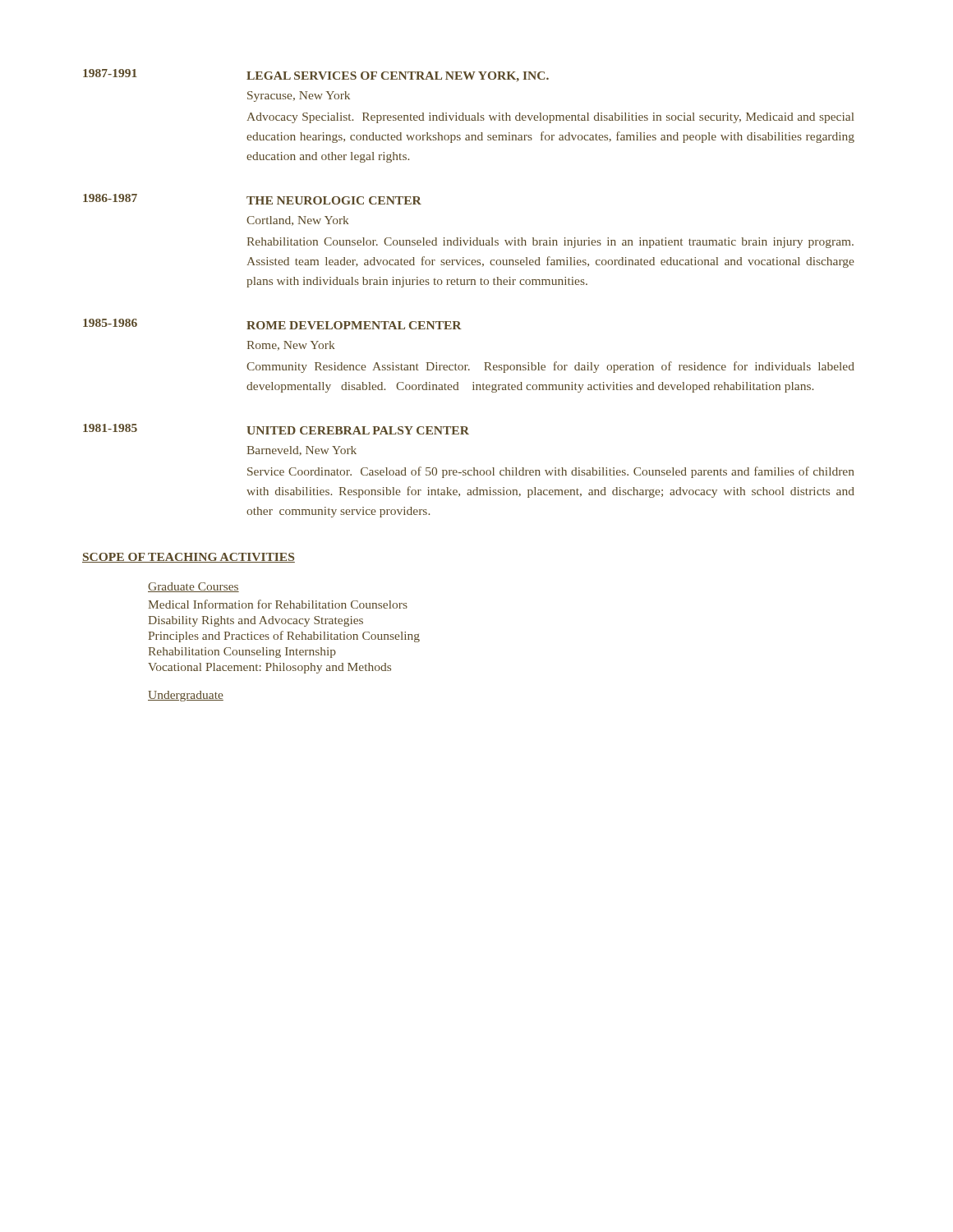Viewport: 953px width, 1232px height.
Task: Point to the block beginning "1985-1986 ROME DEVELOPMENTAL CENTER Rome, New York Community"
Action: click(468, 356)
